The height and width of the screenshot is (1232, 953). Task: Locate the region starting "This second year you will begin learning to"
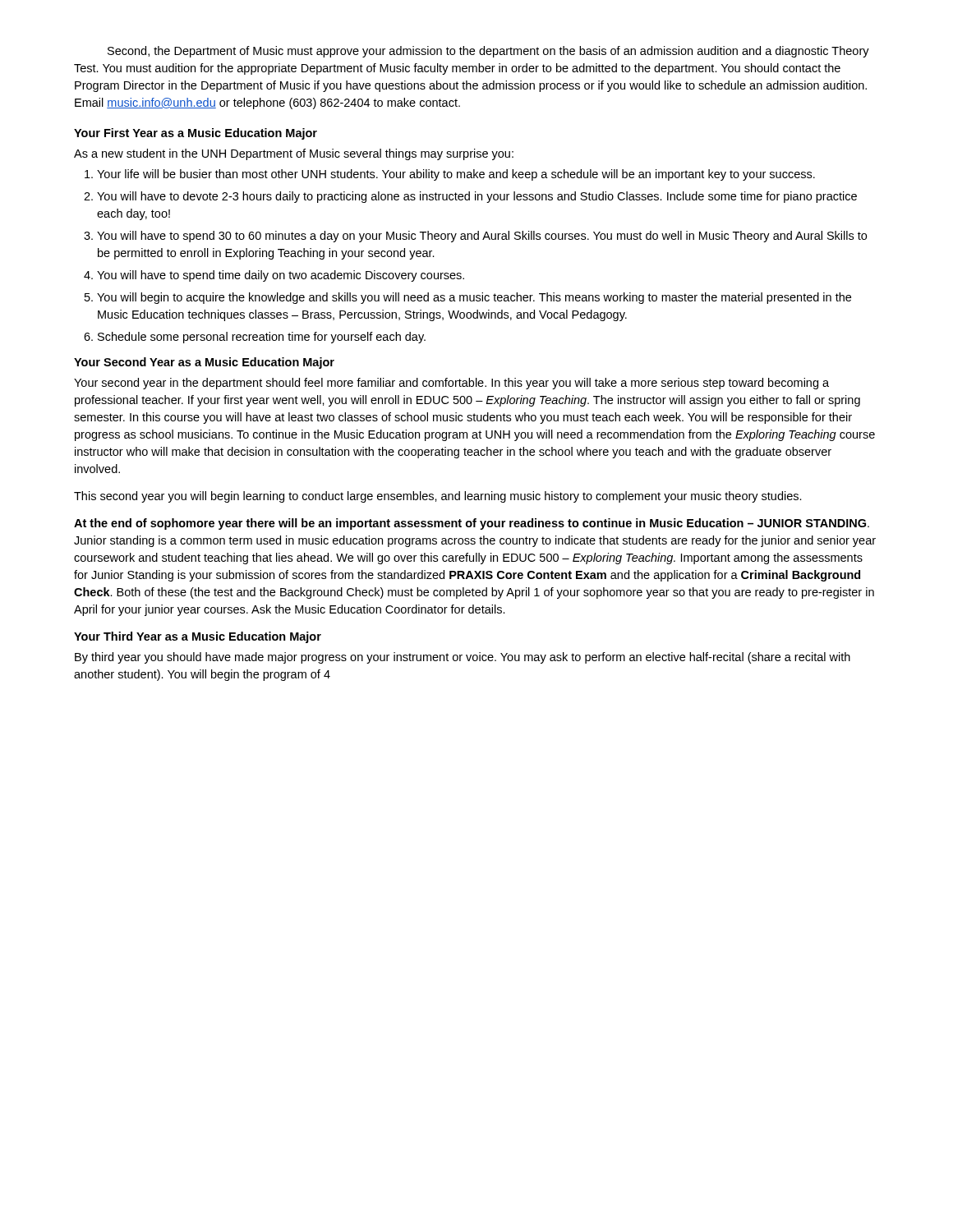(476, 497)
